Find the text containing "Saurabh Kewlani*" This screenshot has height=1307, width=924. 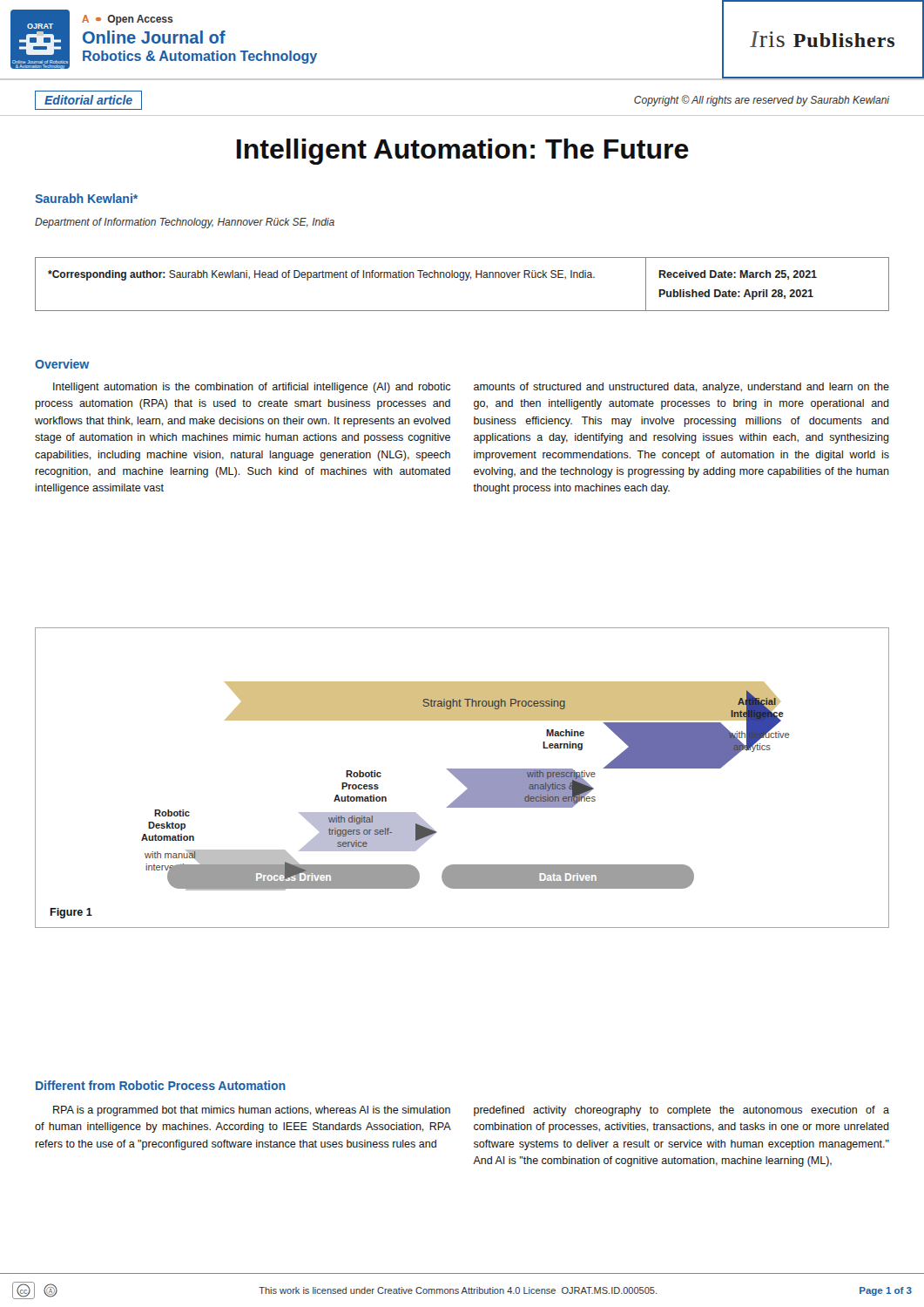tap(86, 199)
